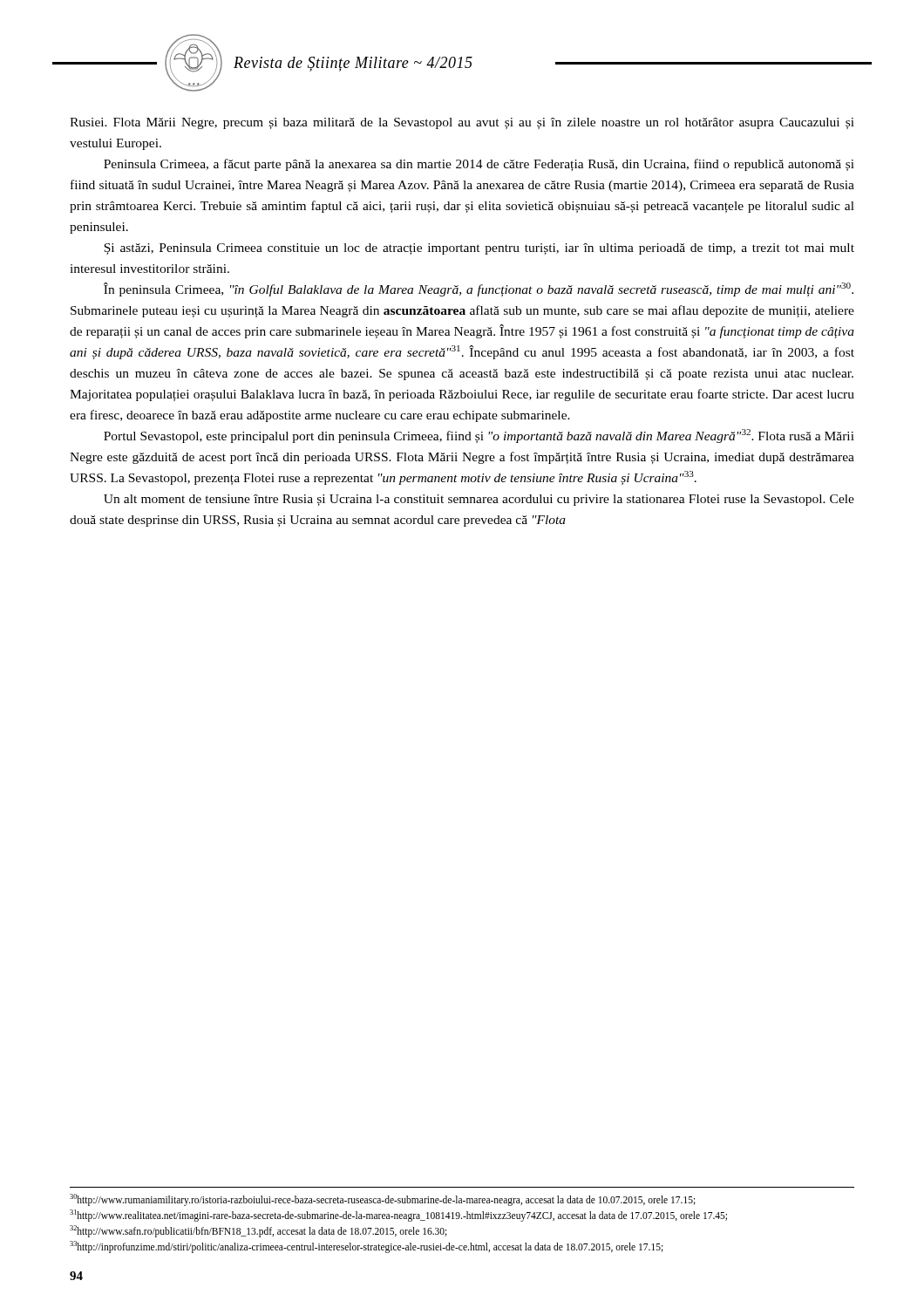This screenshot has width=924, height=1308.
Task: Locate the block of text that opens with "31http://www.realitatea.net/imagini-rare-baza-secreta-de-submarine-de-la-marea-neagra_1081419.-html#ixzz3euy74ZCJ, accesat la data"
Action: coord(399,1214)
